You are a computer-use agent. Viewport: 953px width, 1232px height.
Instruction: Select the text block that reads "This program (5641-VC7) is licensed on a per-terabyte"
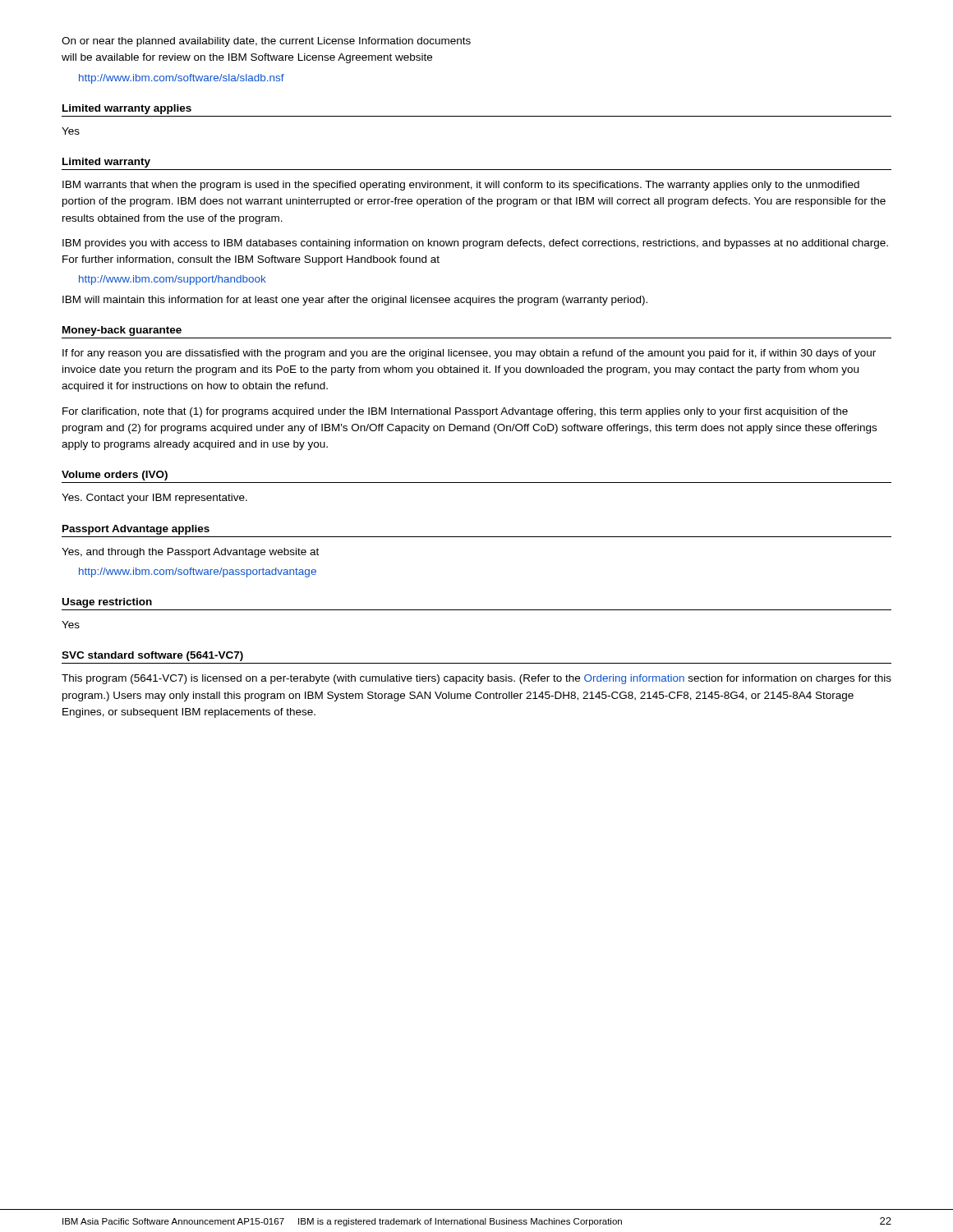pos(476,695)
